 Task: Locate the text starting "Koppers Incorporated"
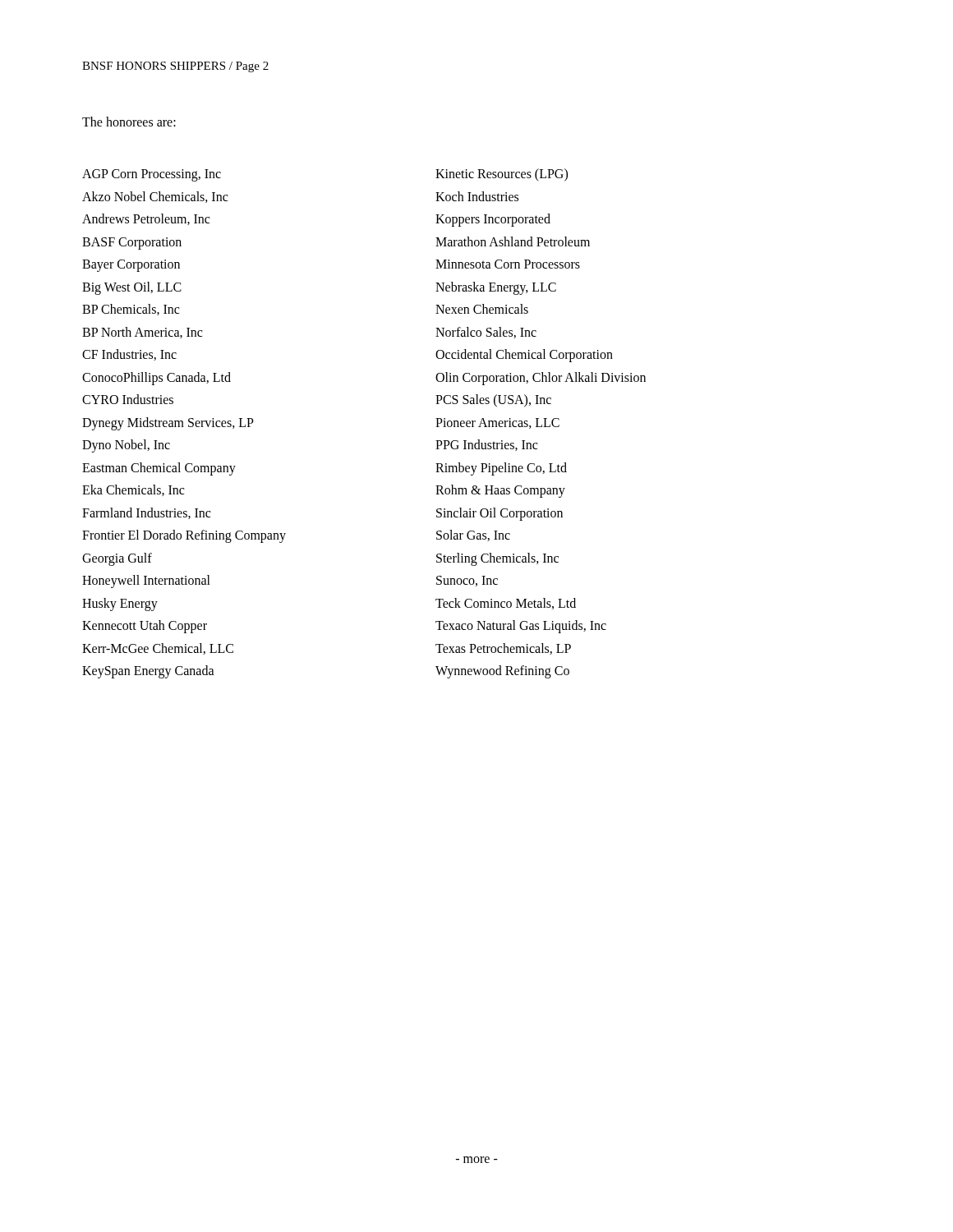(493, 219)
